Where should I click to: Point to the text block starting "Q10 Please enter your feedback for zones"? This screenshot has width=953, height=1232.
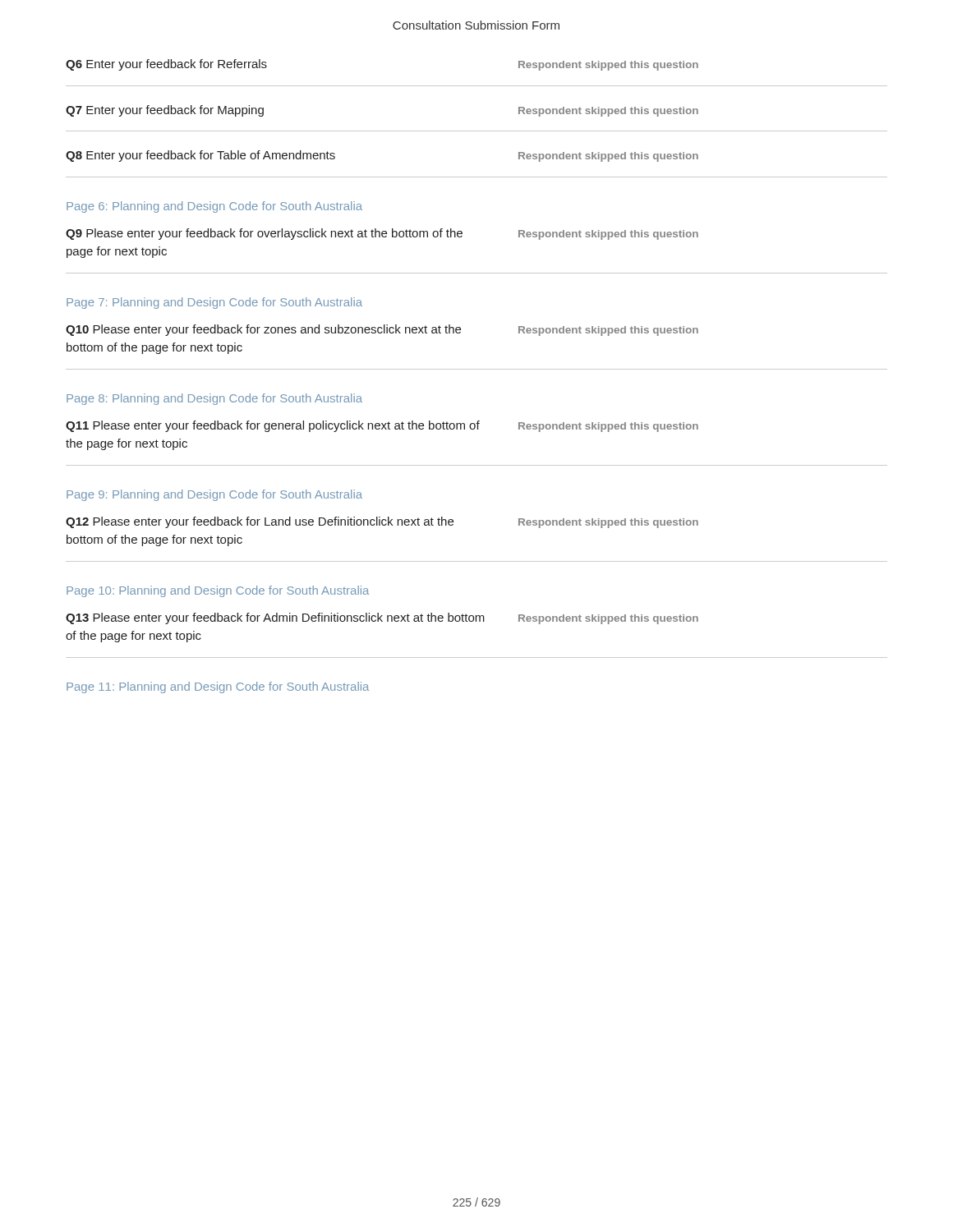(382, 330)
